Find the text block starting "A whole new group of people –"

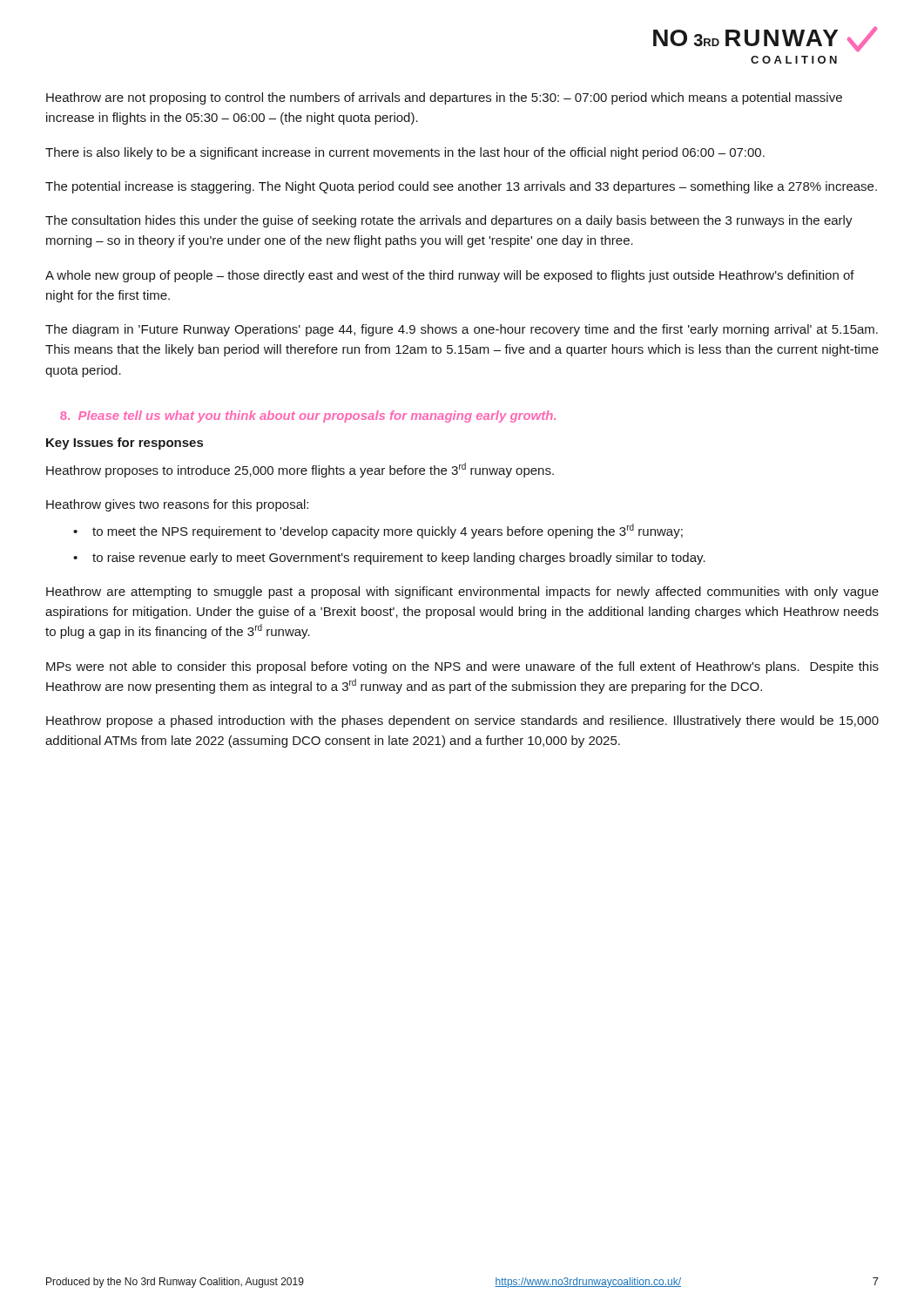pyautogui.click(x=450, y=285)
